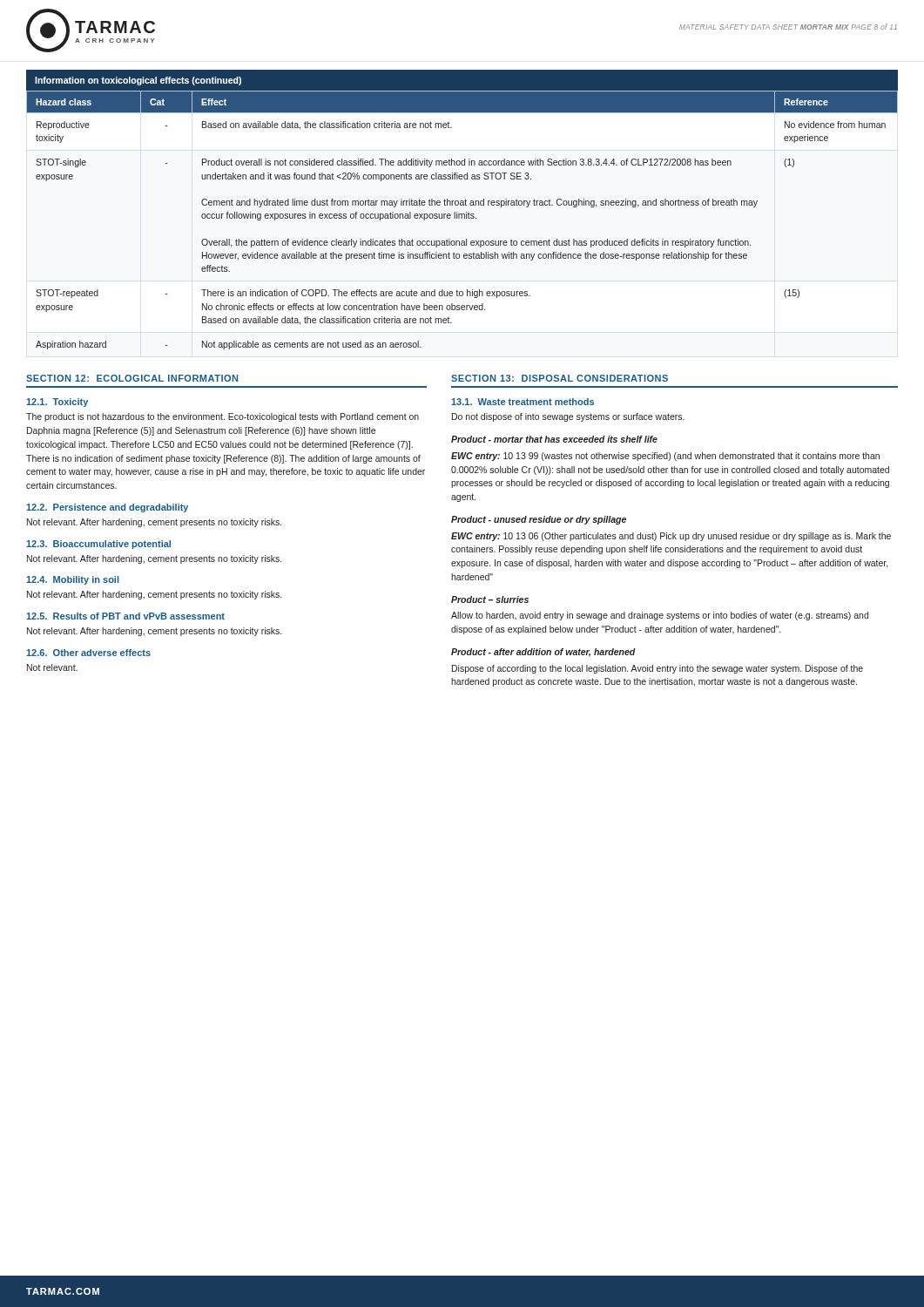This screenshot has width=924, height=1307.
Task: Point to "SECTION 12: ECOLOGICAL INFORMATION"
Action: [133, 378]
